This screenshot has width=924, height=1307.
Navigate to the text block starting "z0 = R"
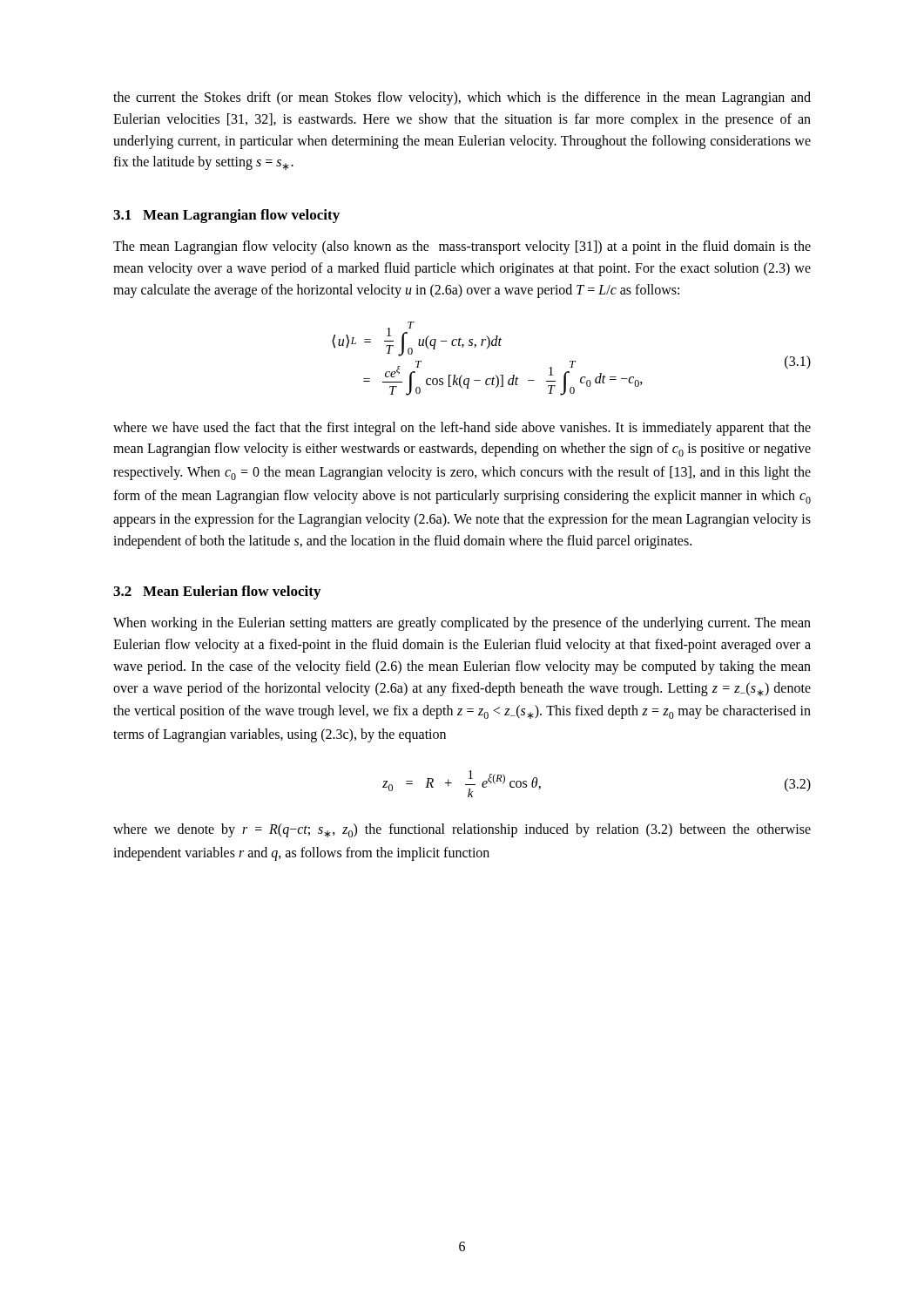[x=462, y=784]
